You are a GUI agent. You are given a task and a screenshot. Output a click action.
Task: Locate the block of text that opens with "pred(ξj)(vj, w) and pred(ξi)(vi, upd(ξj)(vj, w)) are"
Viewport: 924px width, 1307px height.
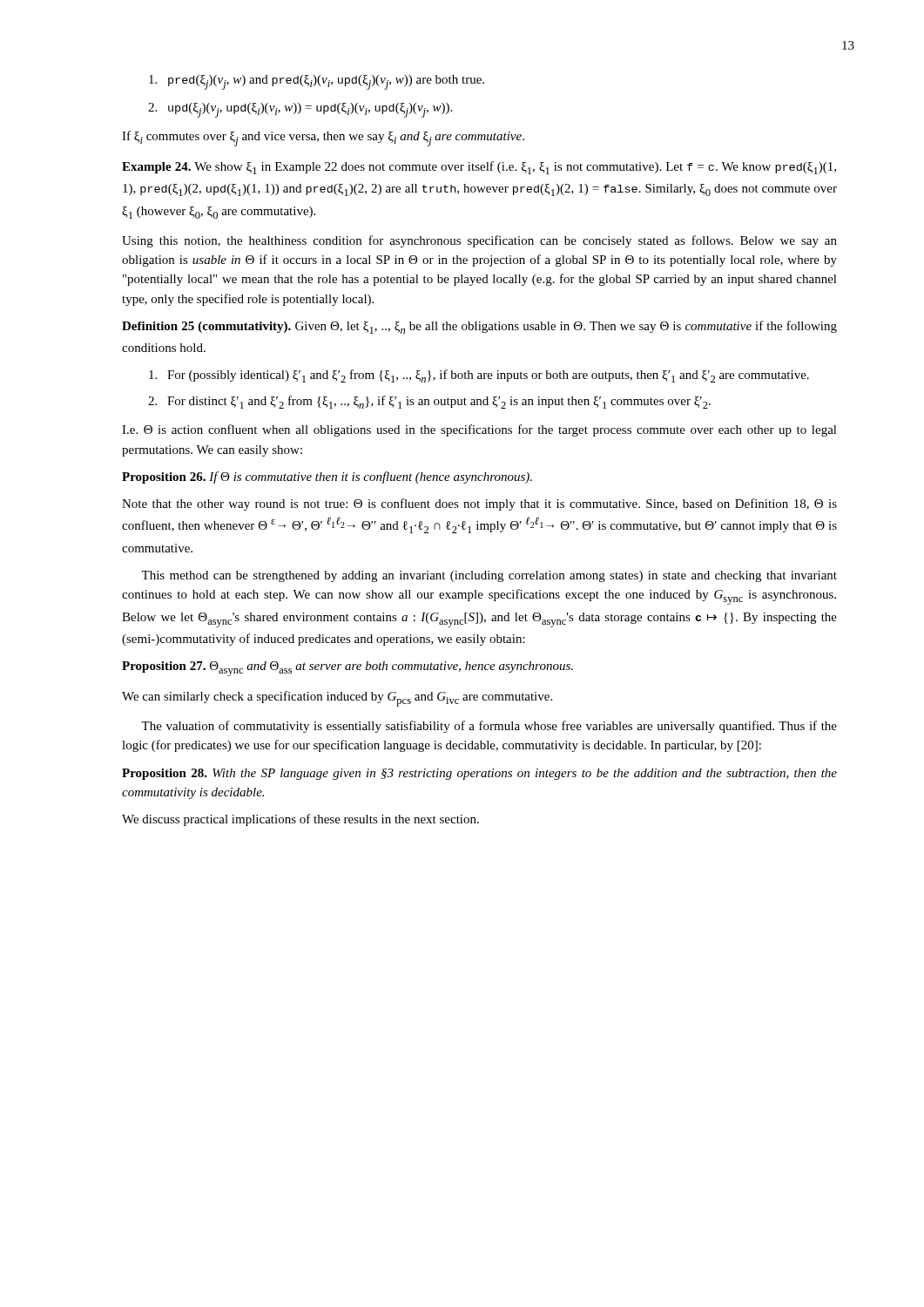click(x=492, y=81)
